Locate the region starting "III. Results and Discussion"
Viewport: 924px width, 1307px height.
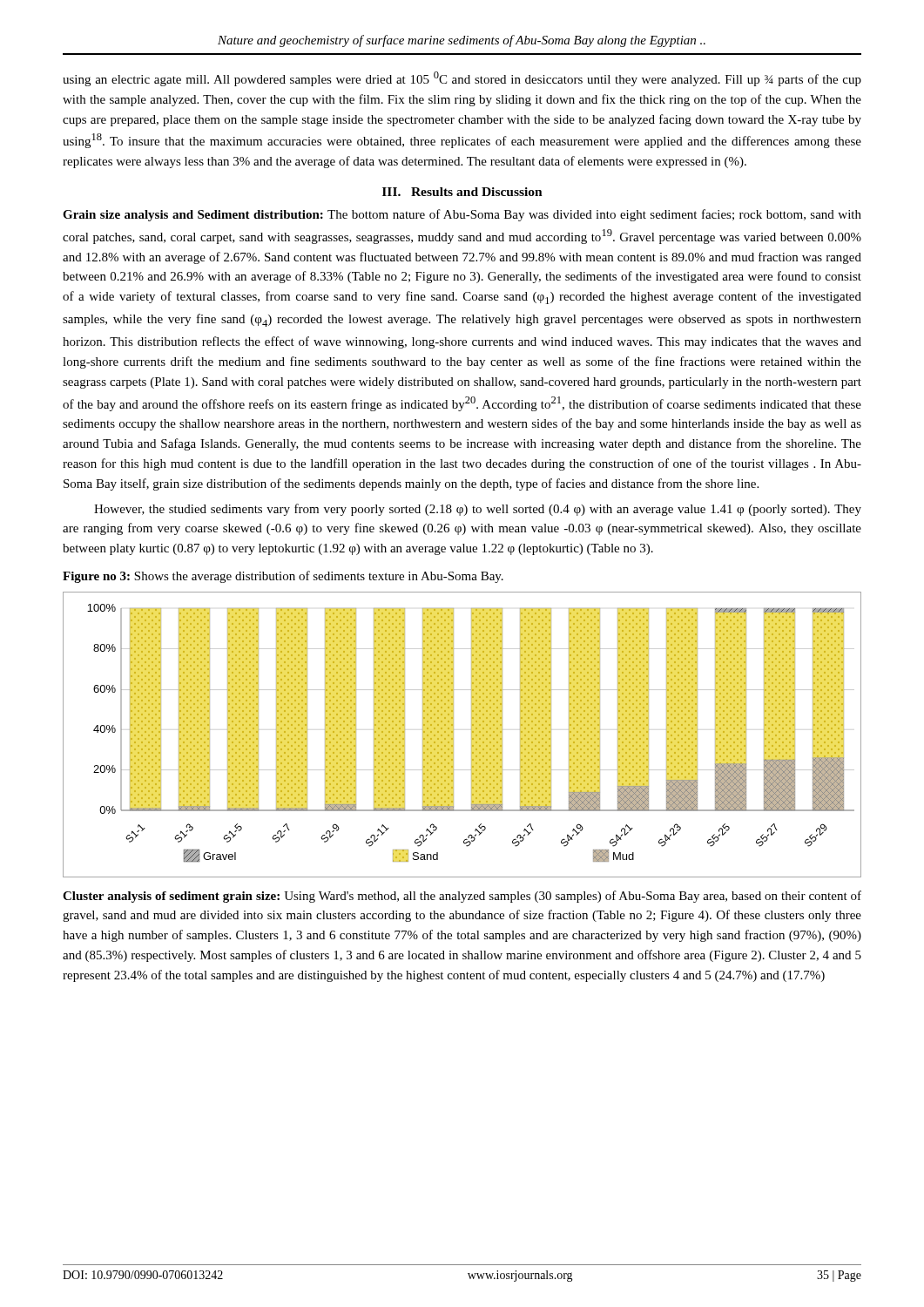click(x=462, y=191)
